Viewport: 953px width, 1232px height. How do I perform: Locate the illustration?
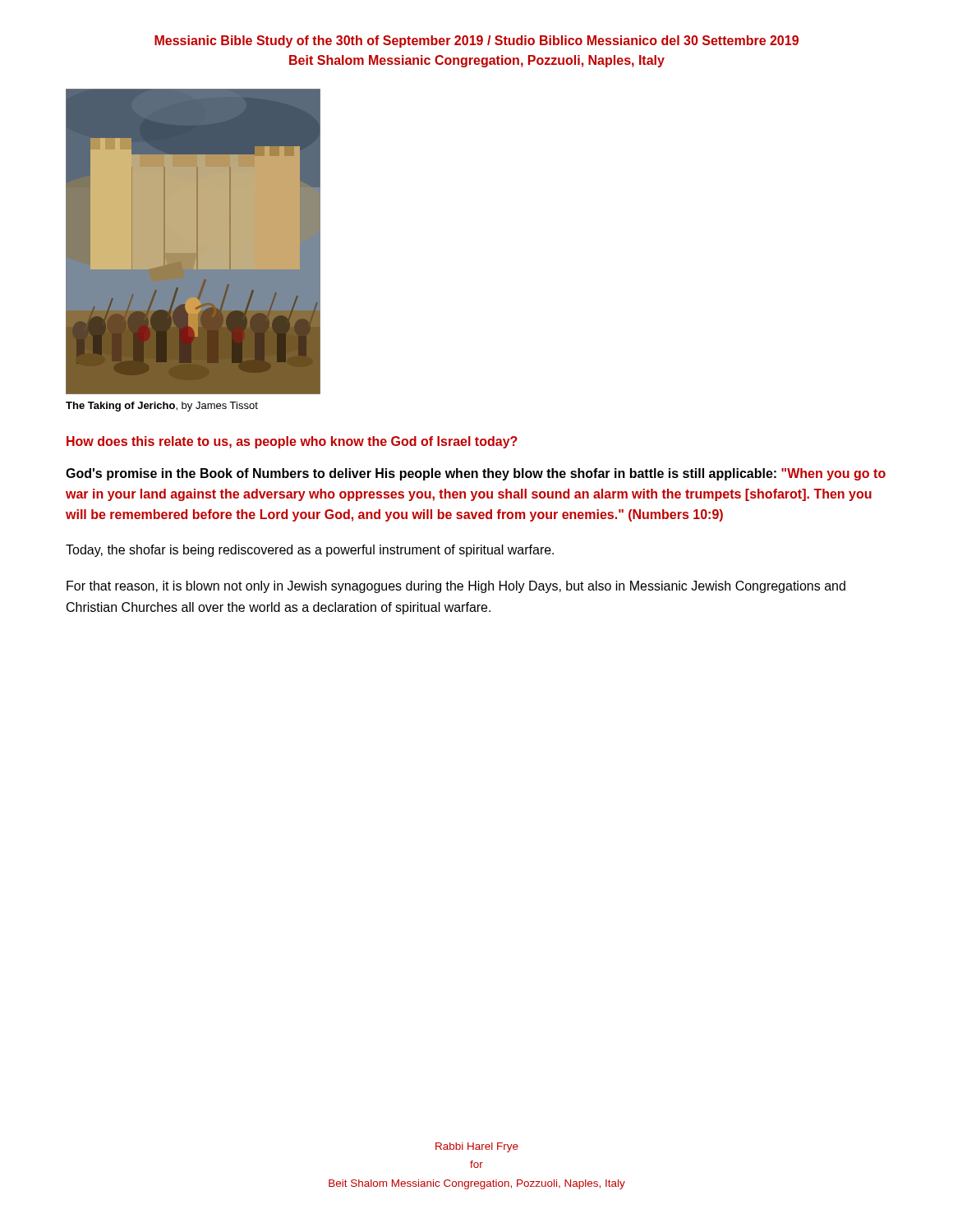[x=476, y=241]
